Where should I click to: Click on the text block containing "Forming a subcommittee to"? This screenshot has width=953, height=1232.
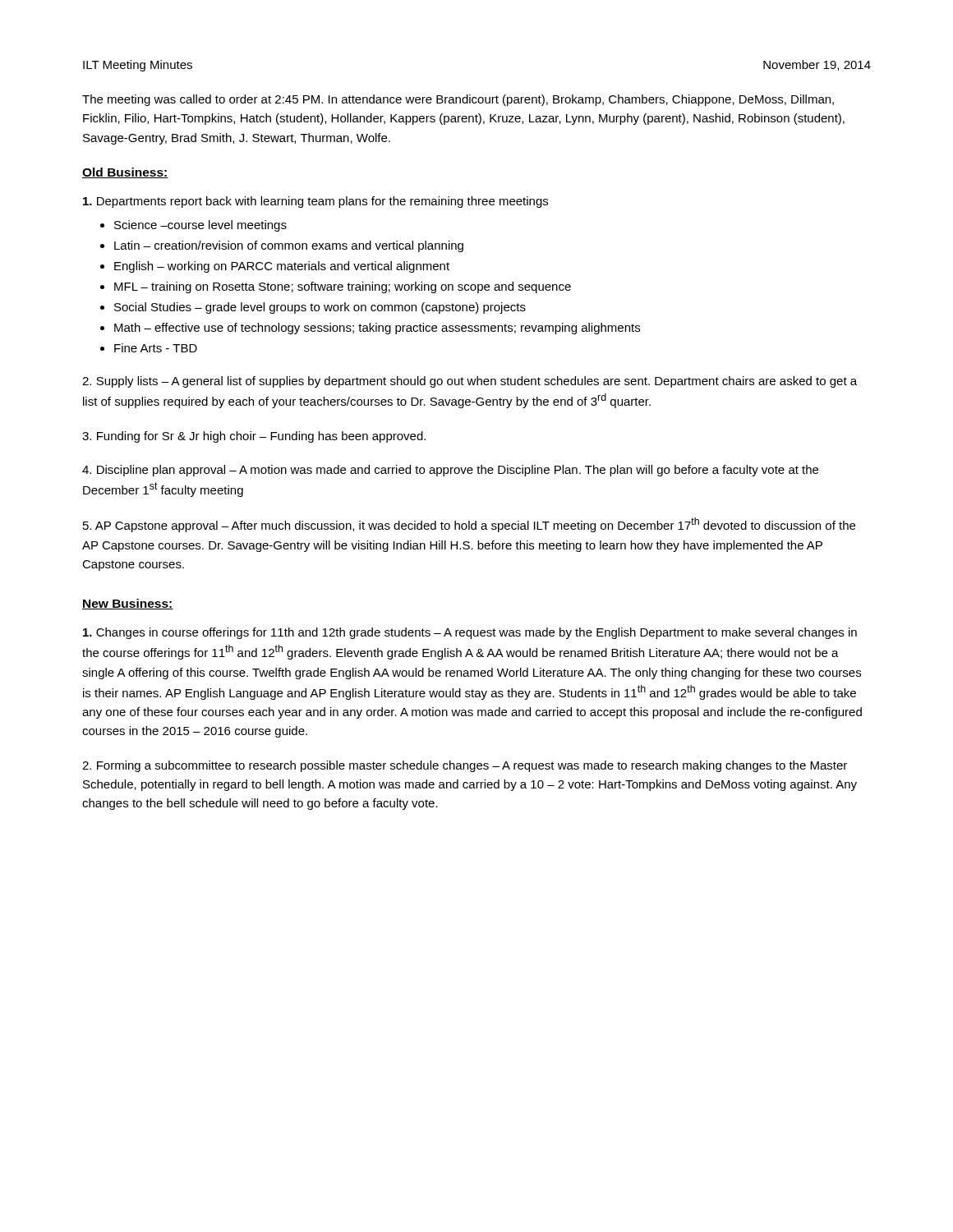(x=470, y=784)
